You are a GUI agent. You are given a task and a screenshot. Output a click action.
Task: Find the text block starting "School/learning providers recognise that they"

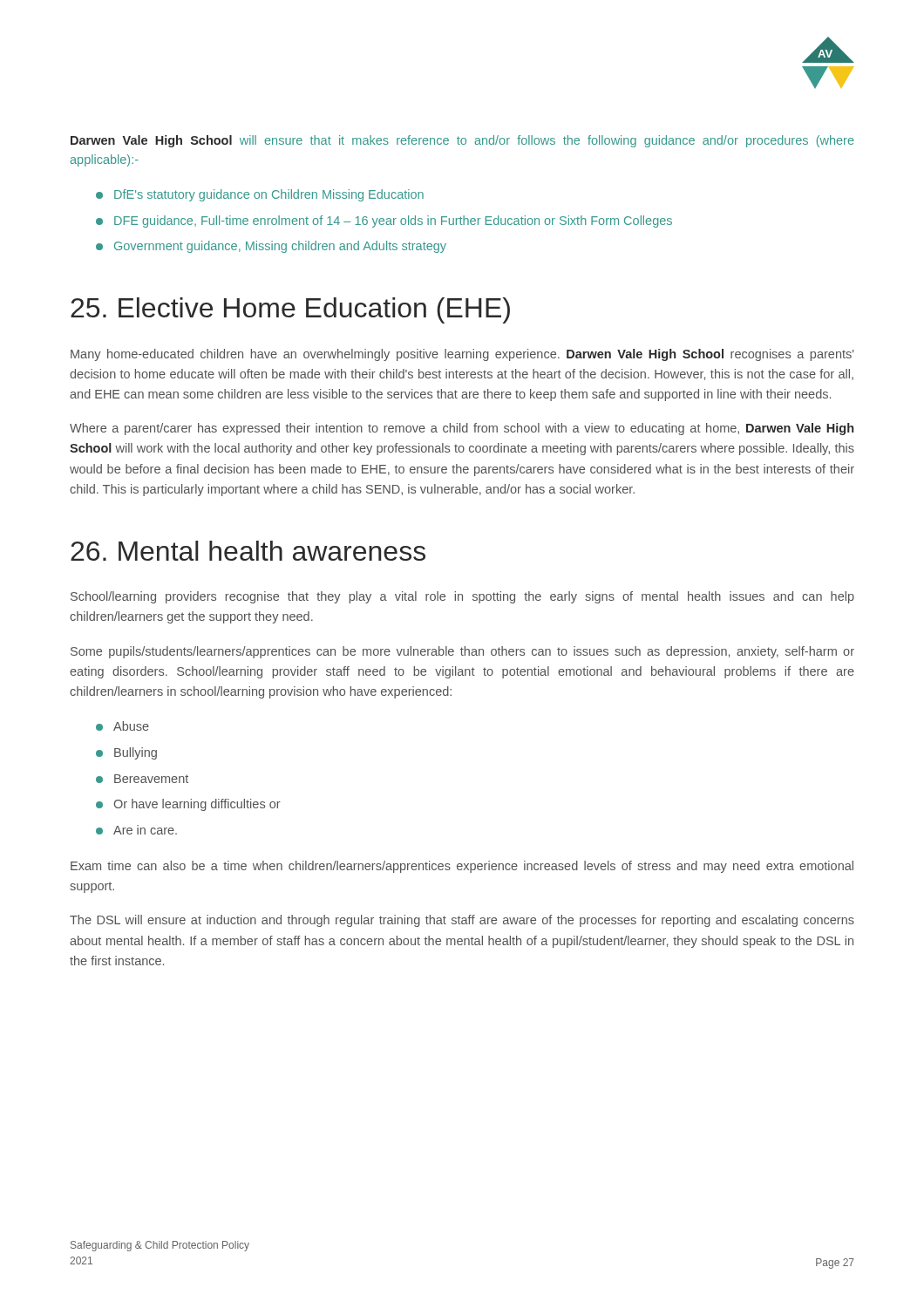pyautogui.click(x=462, y=607)
